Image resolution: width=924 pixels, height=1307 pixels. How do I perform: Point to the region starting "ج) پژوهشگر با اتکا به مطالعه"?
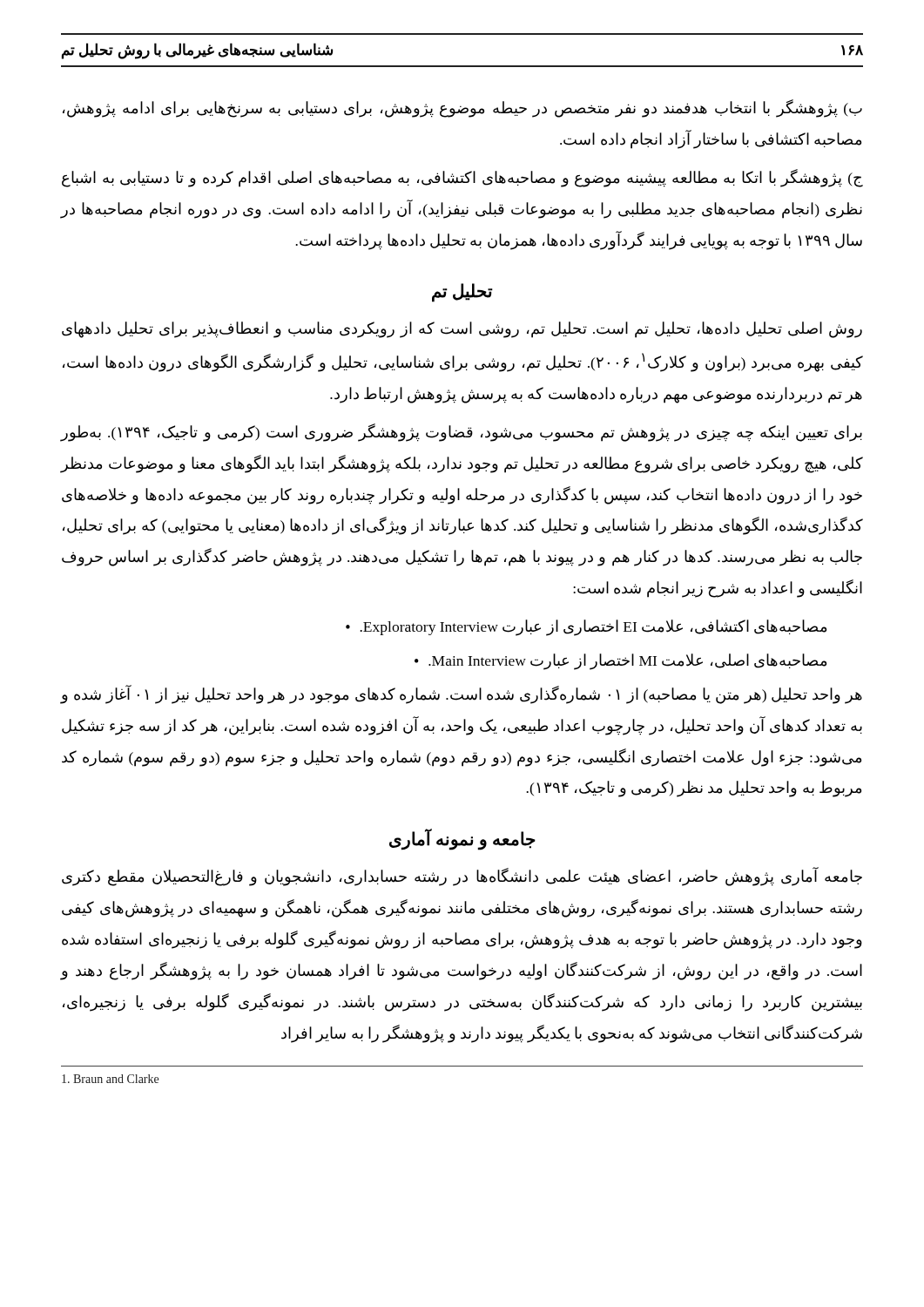tap(462, 209)
